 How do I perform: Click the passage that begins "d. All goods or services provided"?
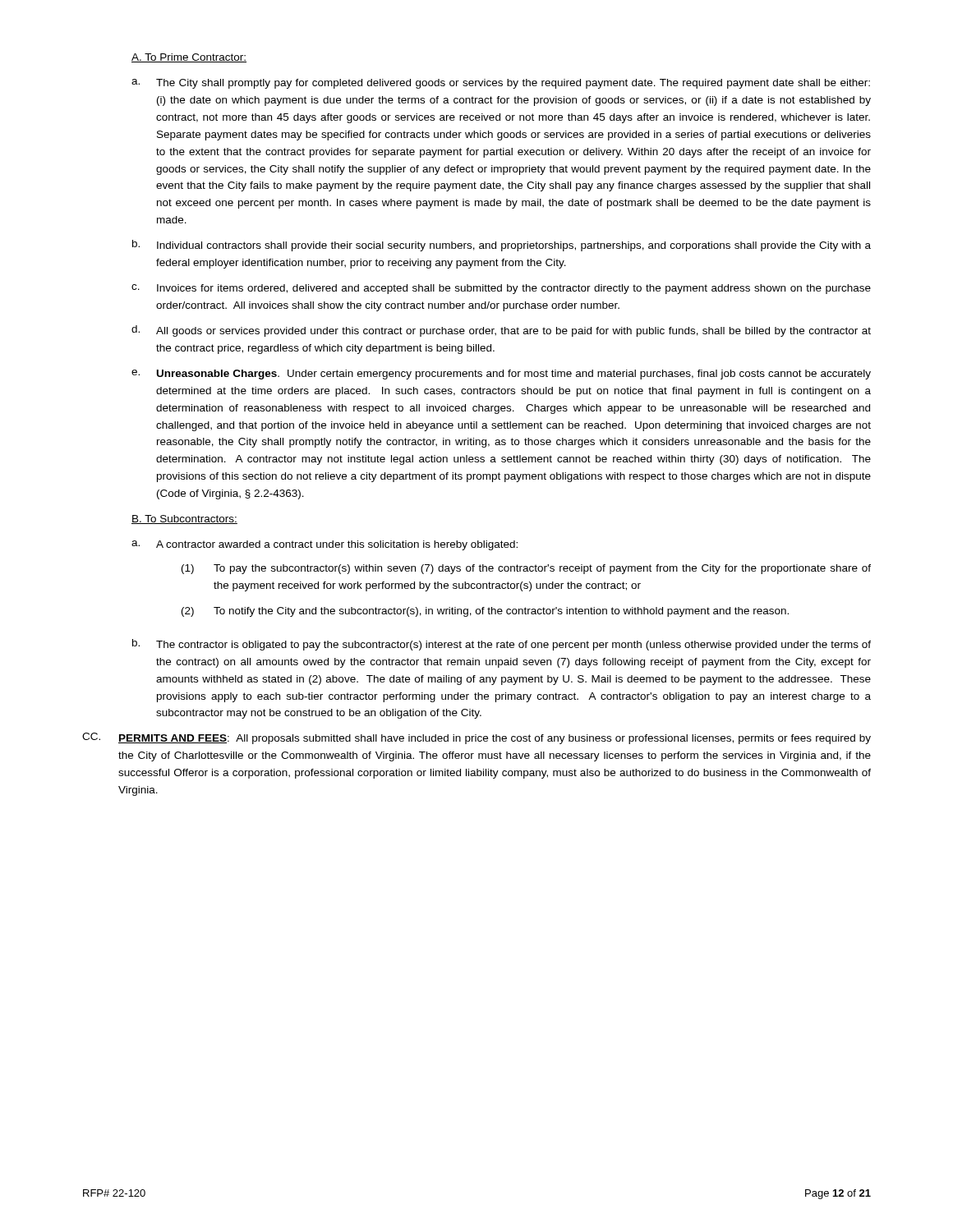tap(501, 340)
